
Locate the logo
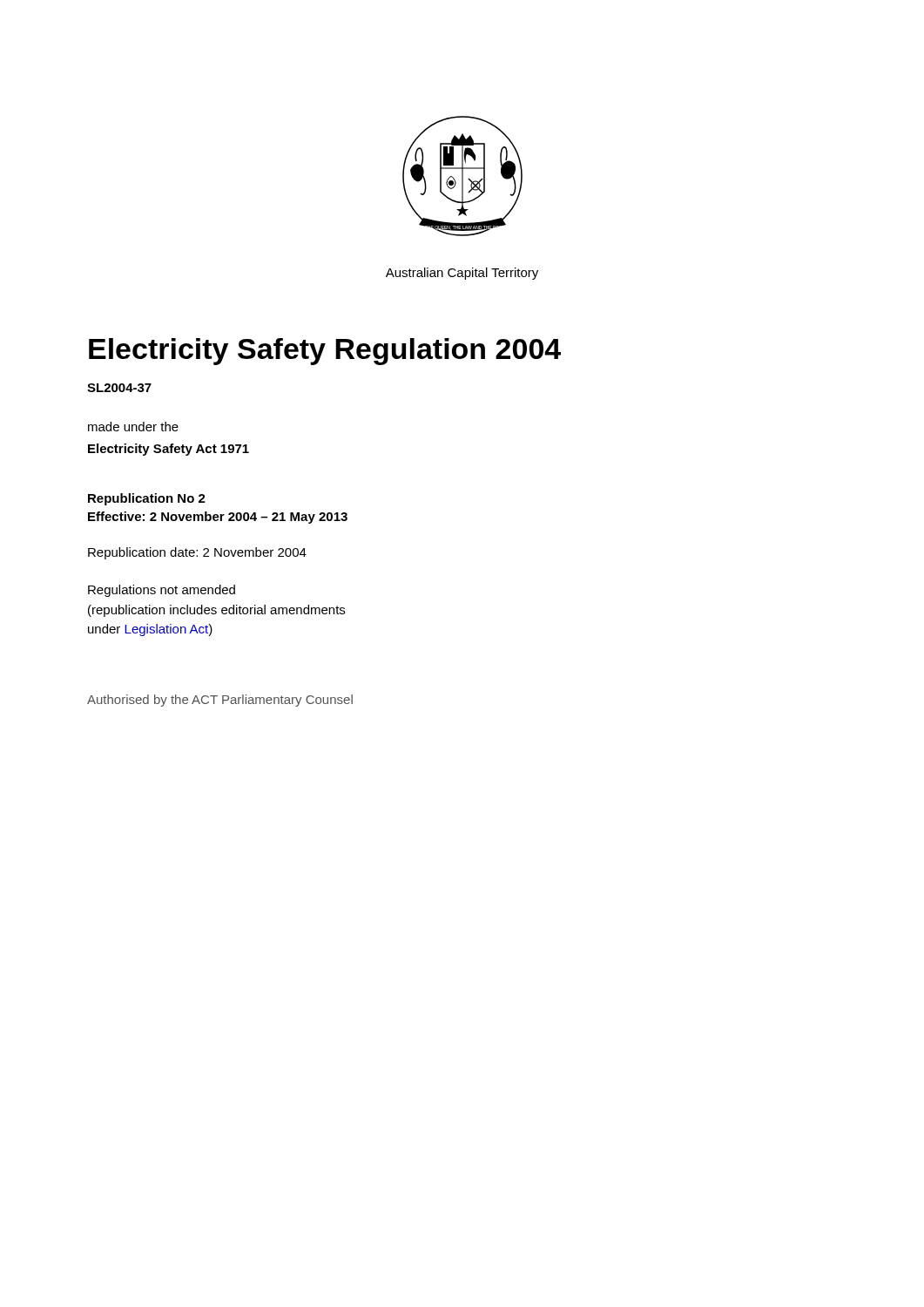coord(462,180)
